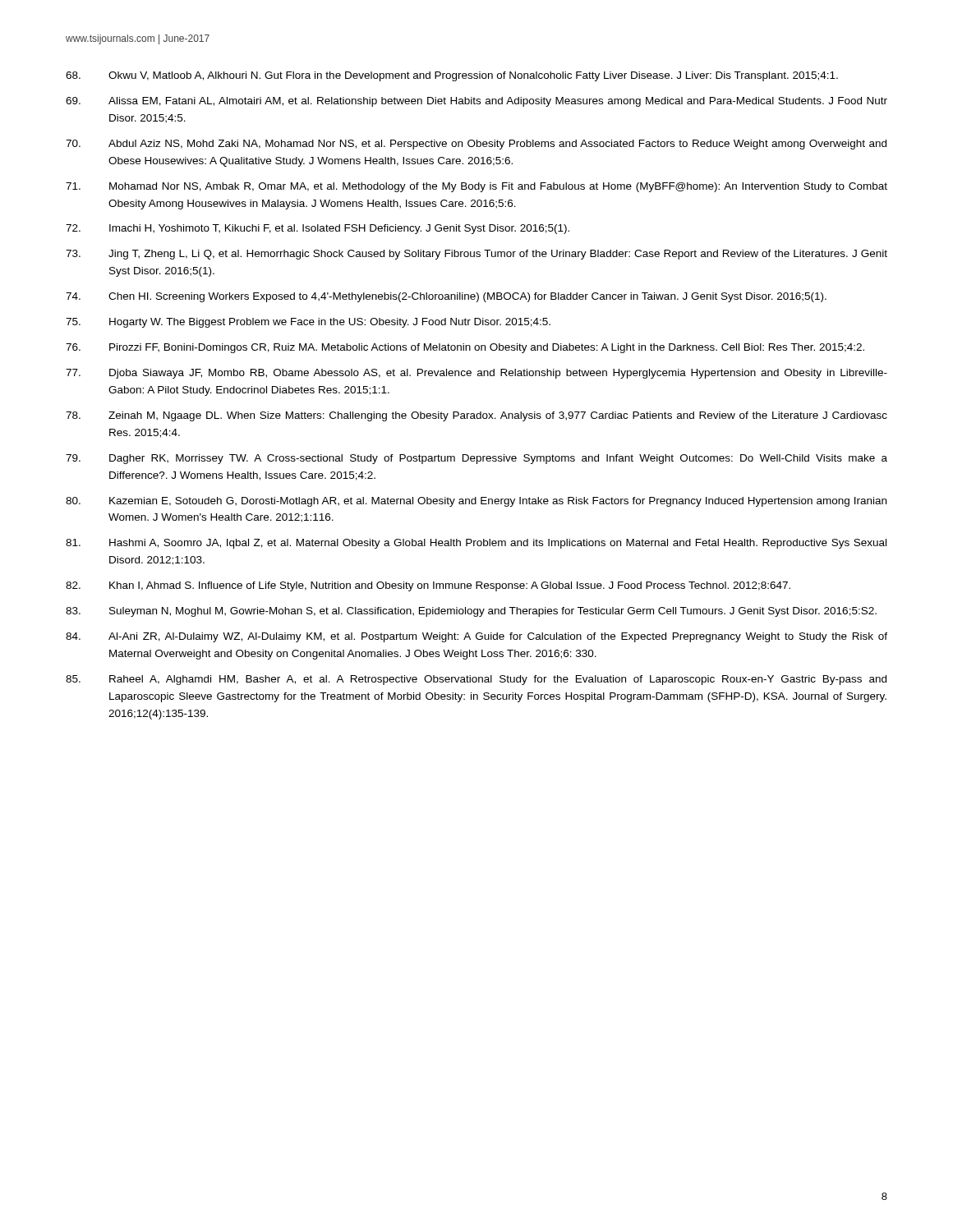The image size is (953, 1232).
Task: Find the list item that reads "71. Mohamad Nor NS,"
Action: (476, 195)
